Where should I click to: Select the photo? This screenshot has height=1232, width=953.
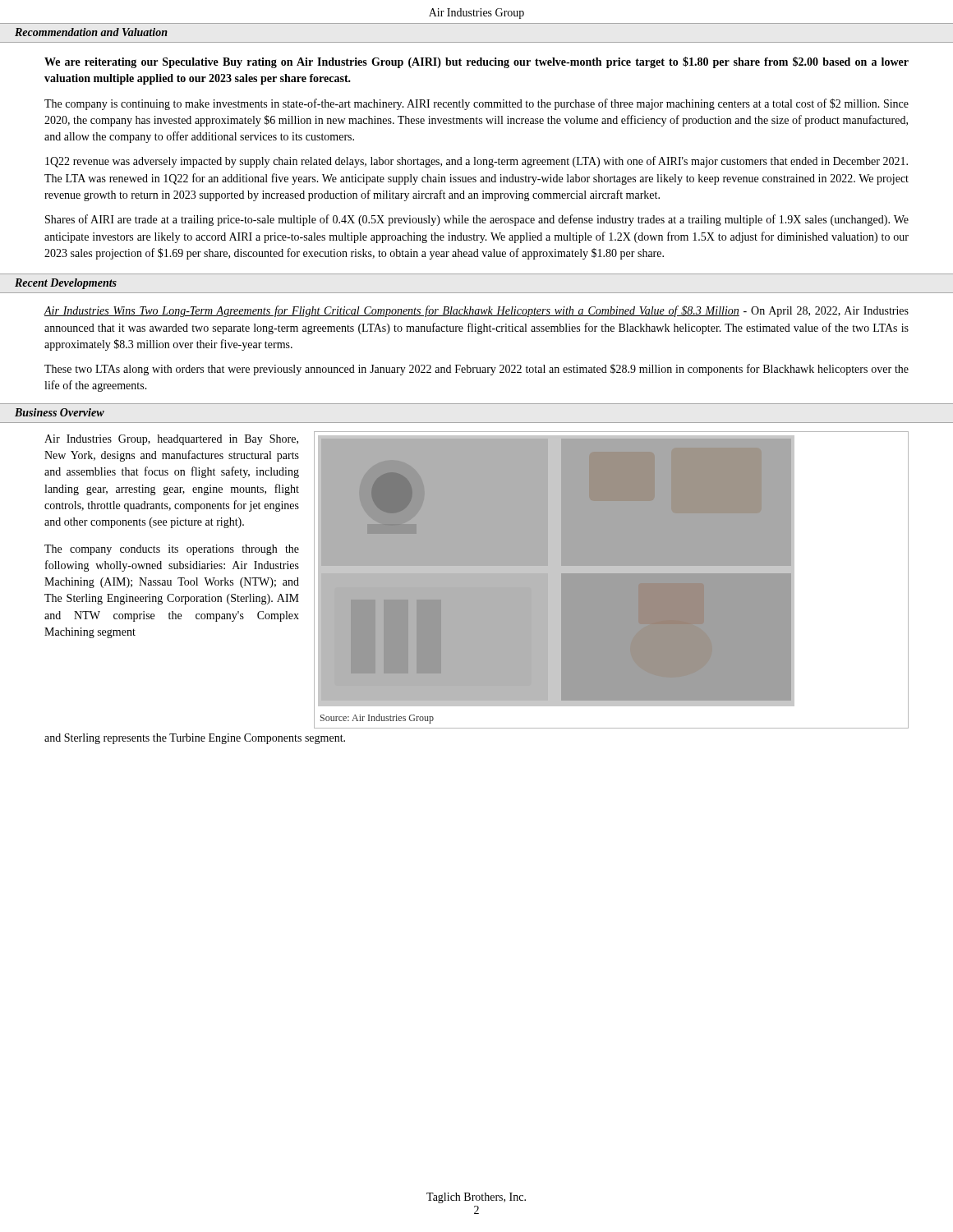tap(611, 580)
